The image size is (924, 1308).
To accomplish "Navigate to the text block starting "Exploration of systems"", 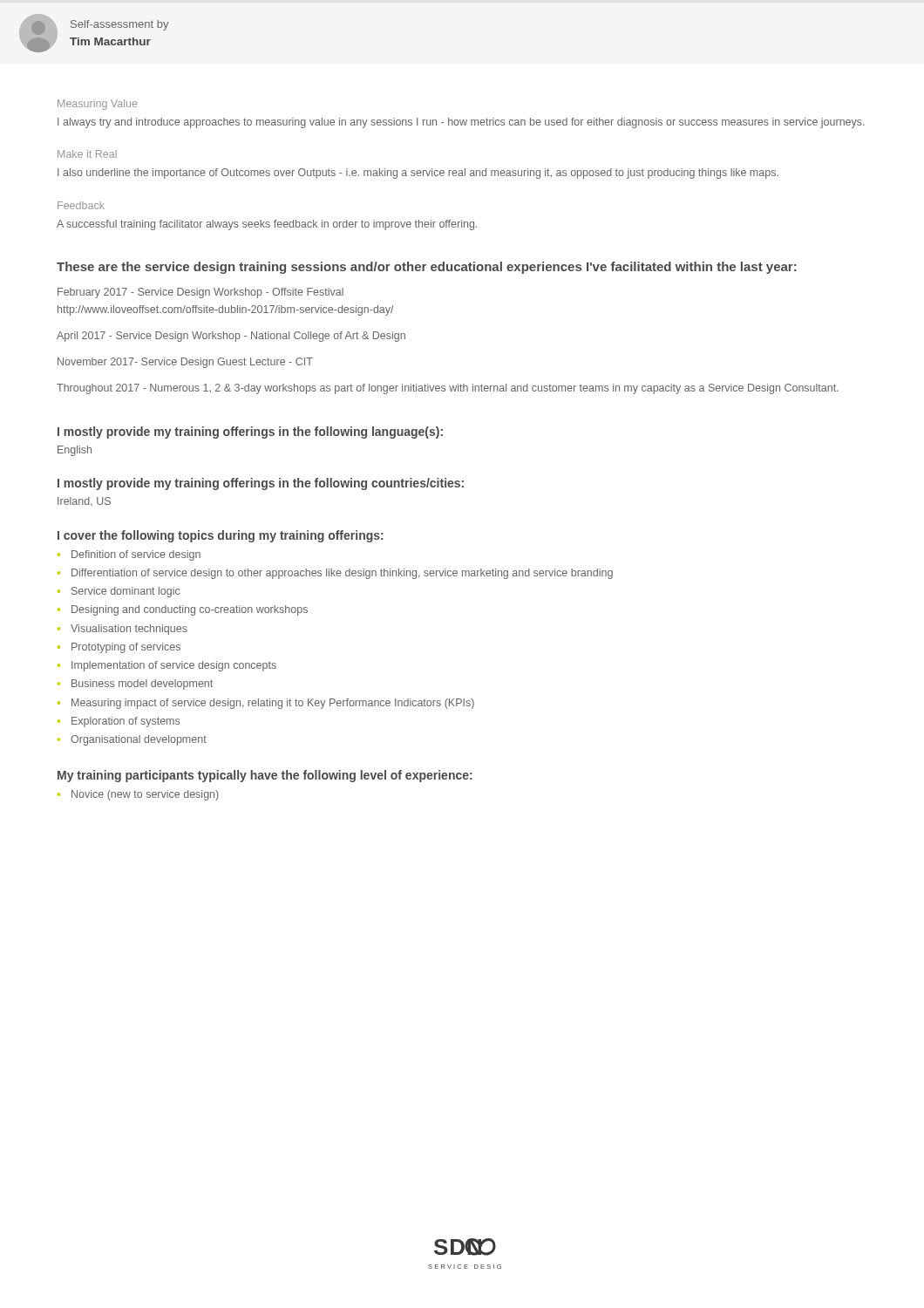I will (x=125, y=721).
